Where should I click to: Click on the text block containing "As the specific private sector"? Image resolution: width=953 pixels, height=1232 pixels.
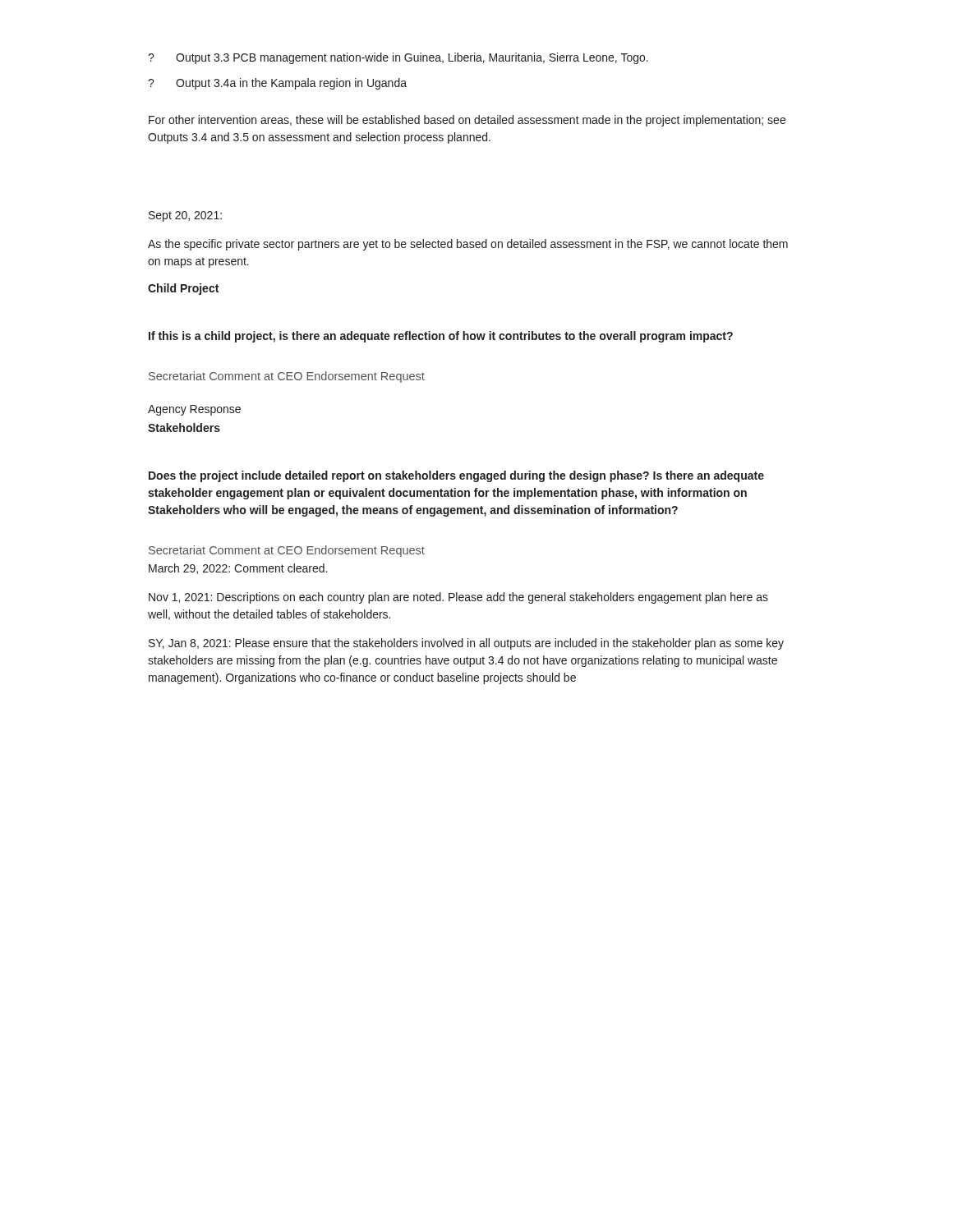[x=468, y=253]
